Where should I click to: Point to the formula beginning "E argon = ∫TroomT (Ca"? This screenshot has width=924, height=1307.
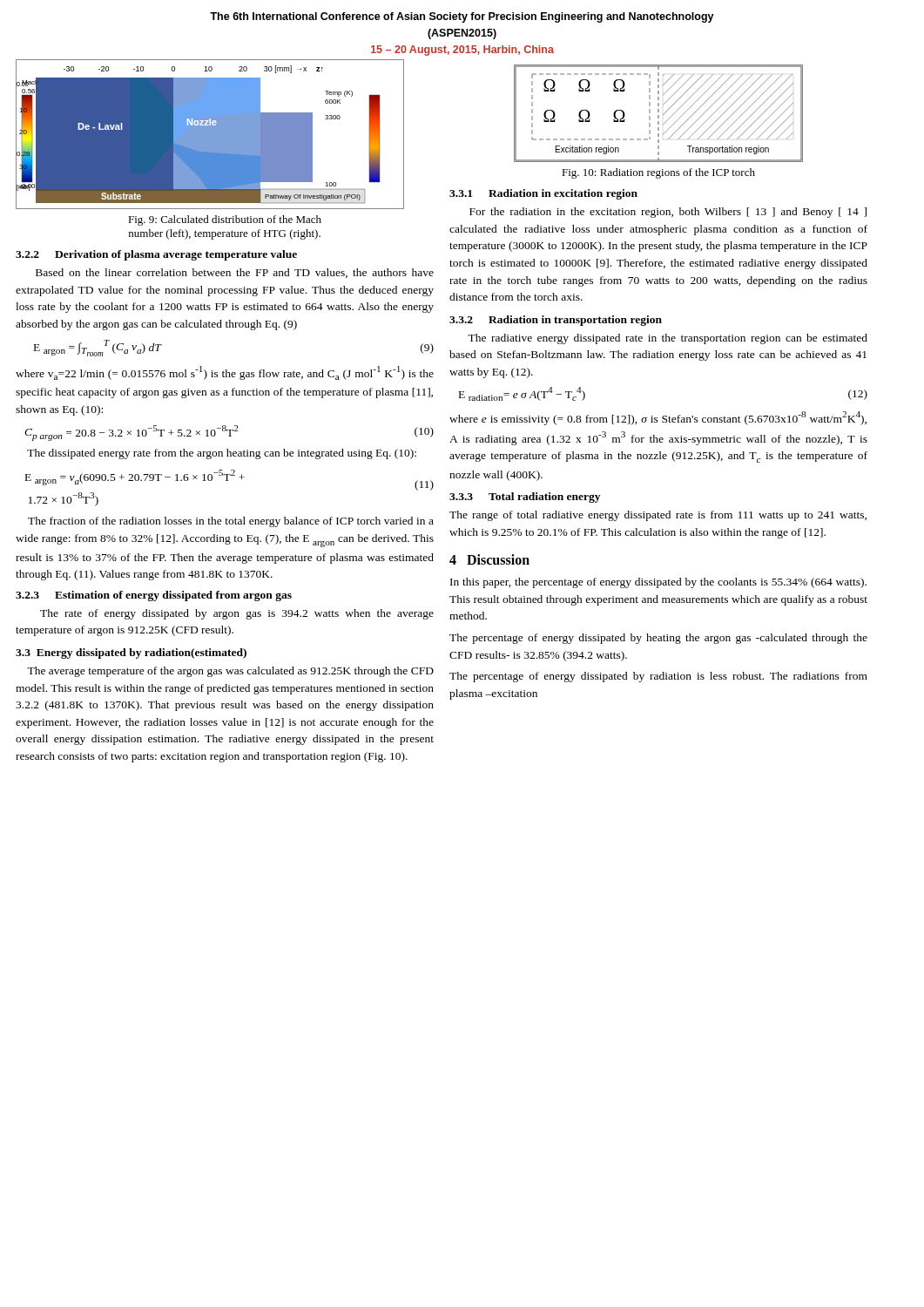pos(93,352)
